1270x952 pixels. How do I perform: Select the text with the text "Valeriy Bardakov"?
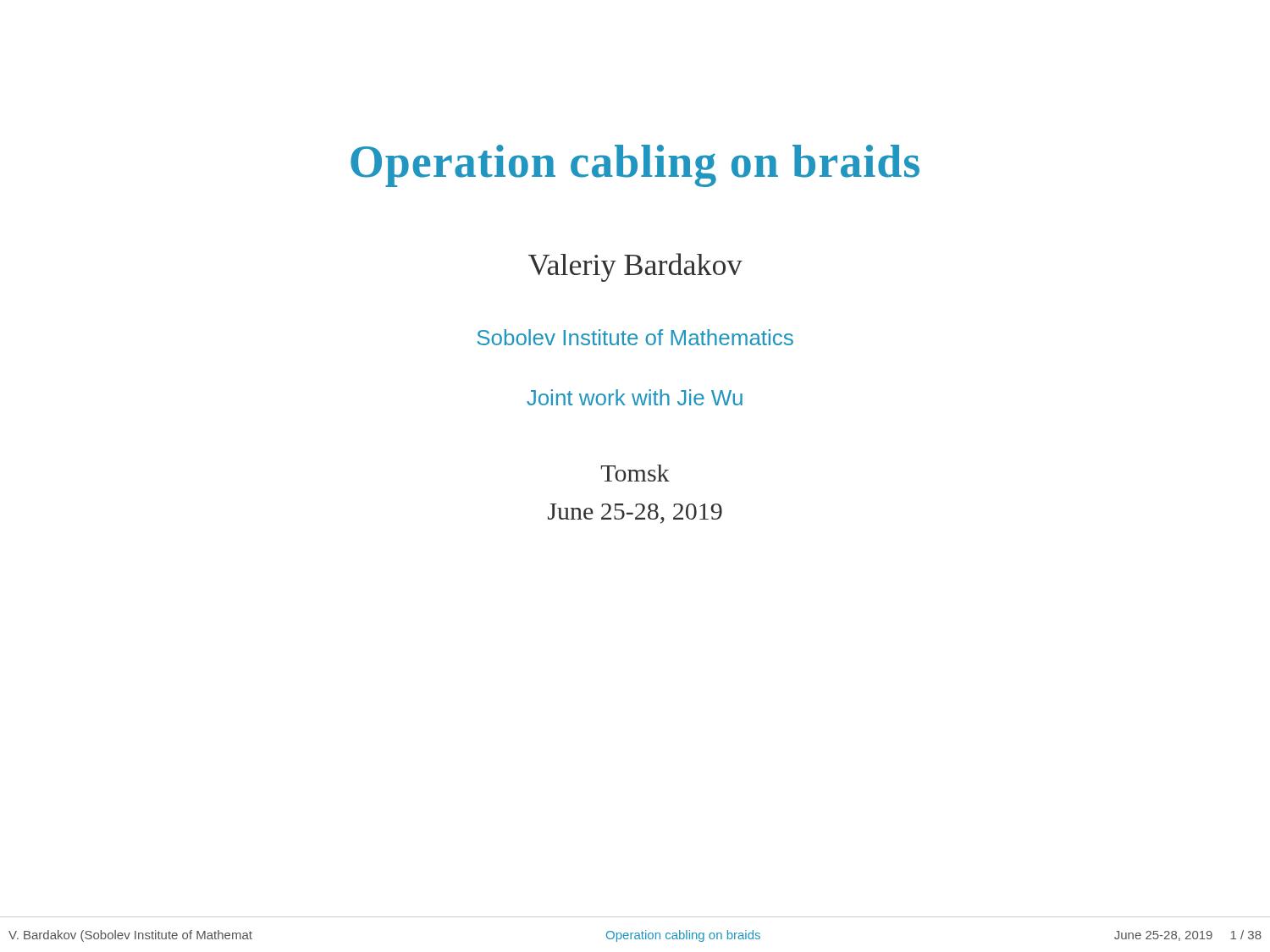coord(635,265)
